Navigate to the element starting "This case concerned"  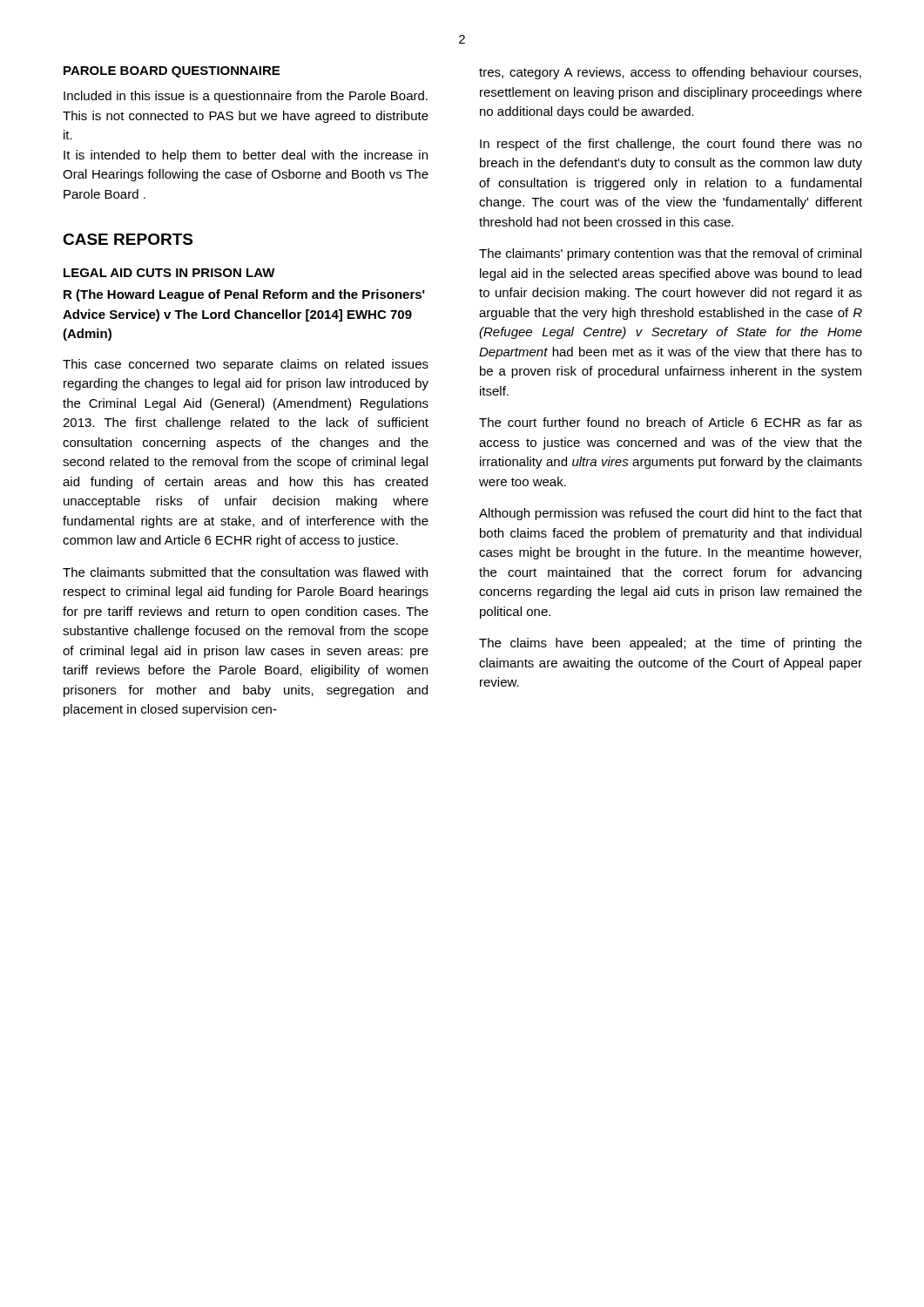[246, 537]
